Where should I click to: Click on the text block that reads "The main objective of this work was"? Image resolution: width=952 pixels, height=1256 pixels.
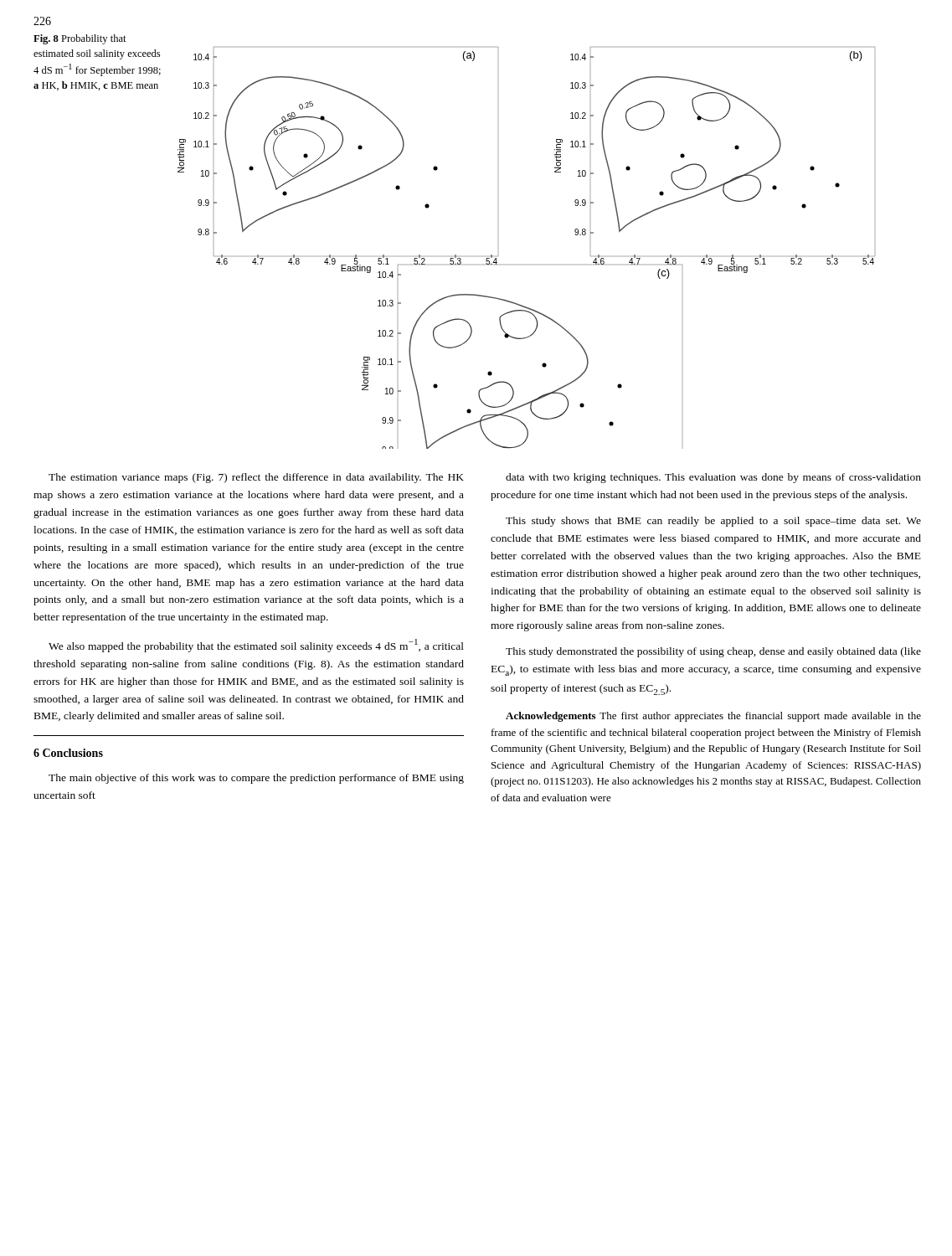click(x=249, y=787)
